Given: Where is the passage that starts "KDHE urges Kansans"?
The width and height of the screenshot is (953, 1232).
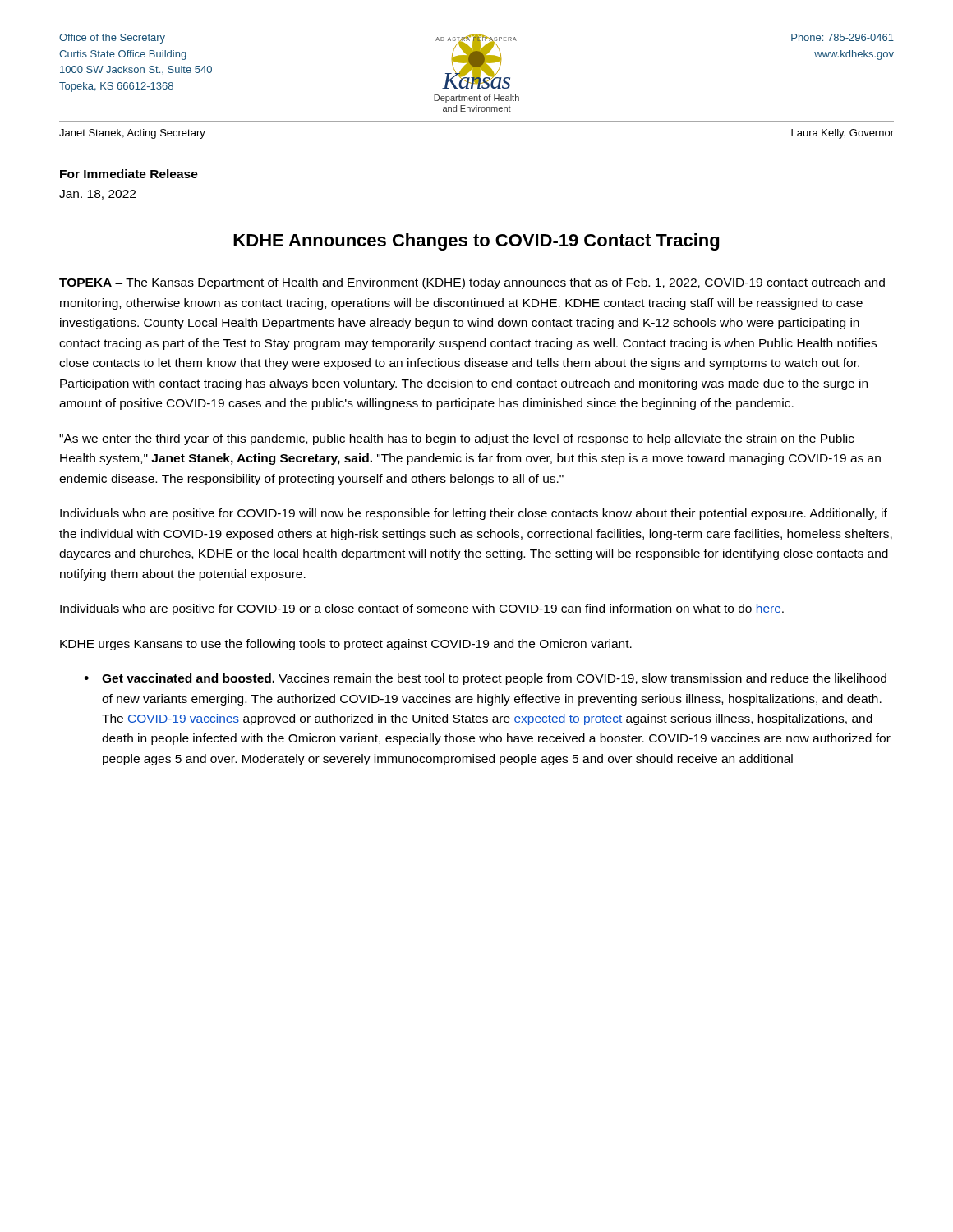Looking at the screenshot, I should coord(346,643).
